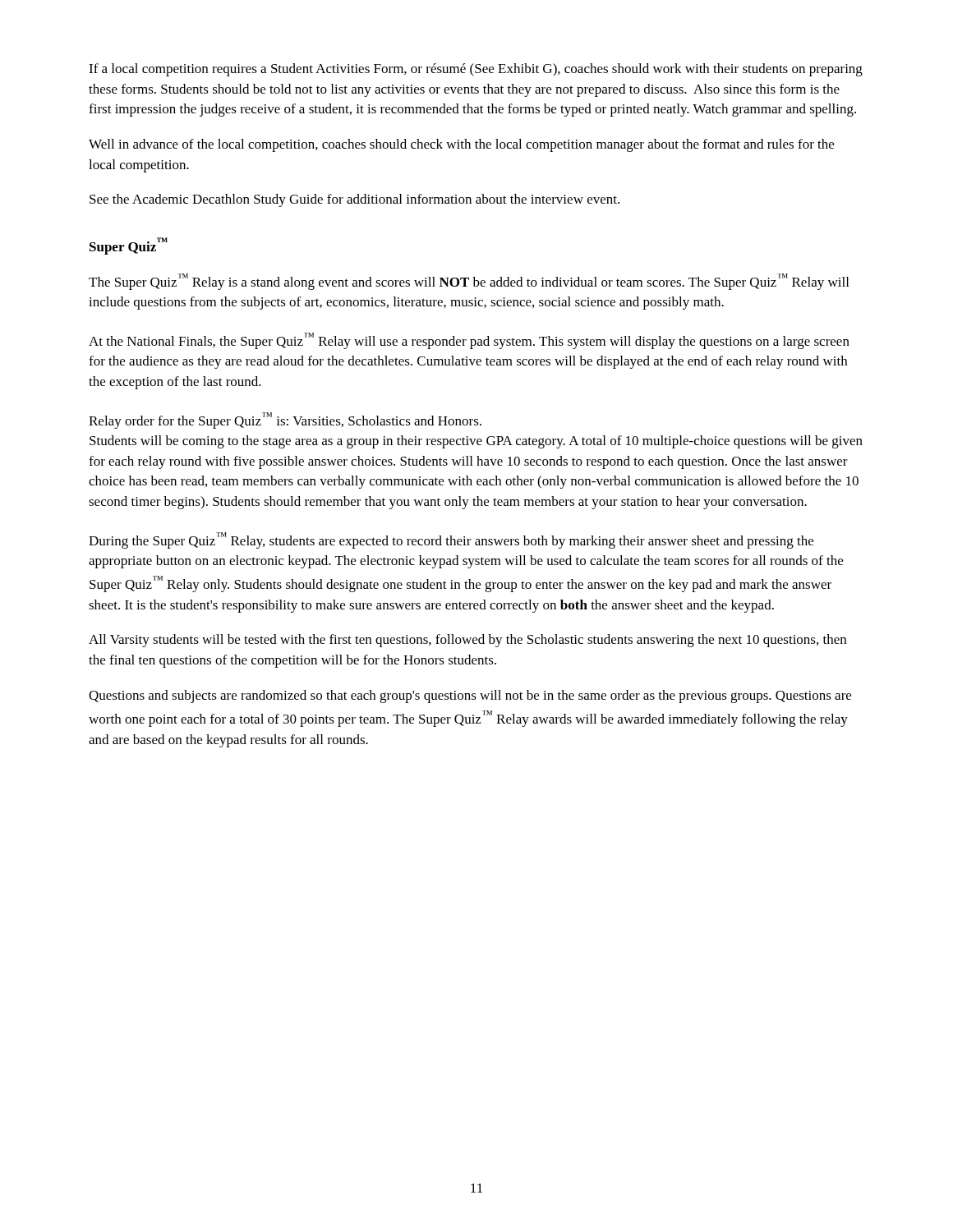Navigate to the passage starting "During the Super Quiz™ Relay,"
Screen dimensions: 1232x953
[x=466, y=571]
